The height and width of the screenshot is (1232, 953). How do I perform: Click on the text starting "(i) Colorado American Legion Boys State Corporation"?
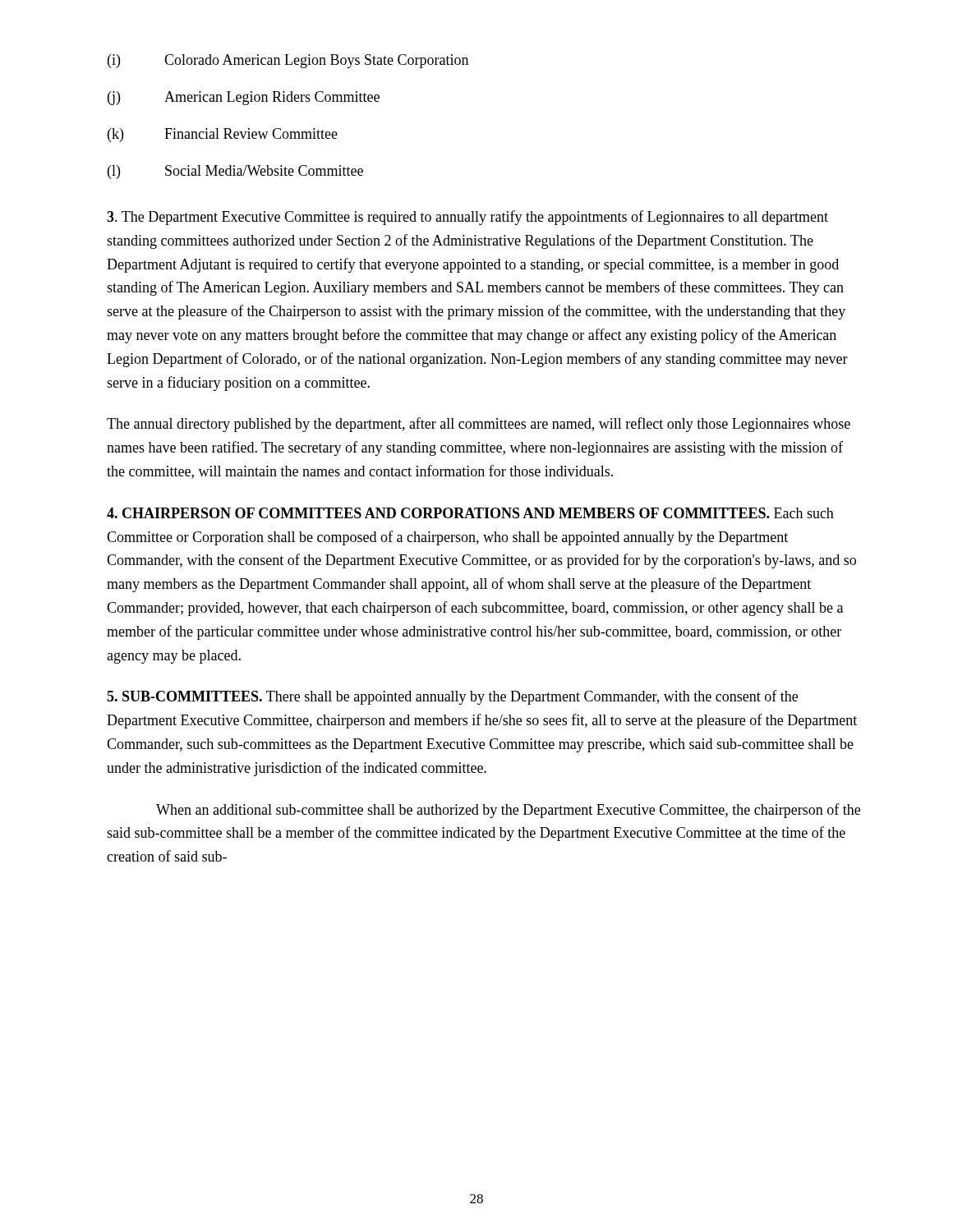(x=288, y=61)
